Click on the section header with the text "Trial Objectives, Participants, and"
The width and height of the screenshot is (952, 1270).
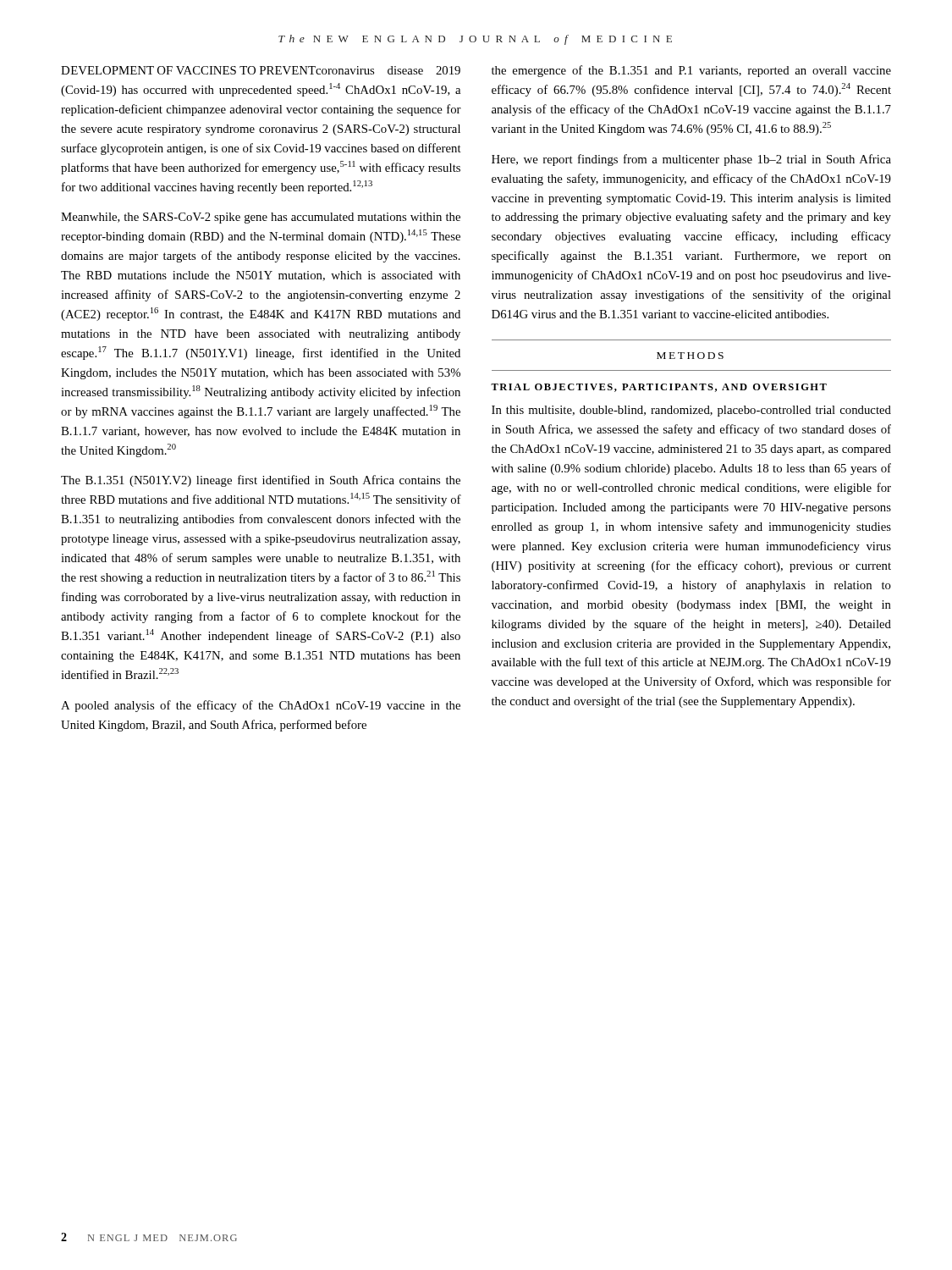tap(660, 387)
